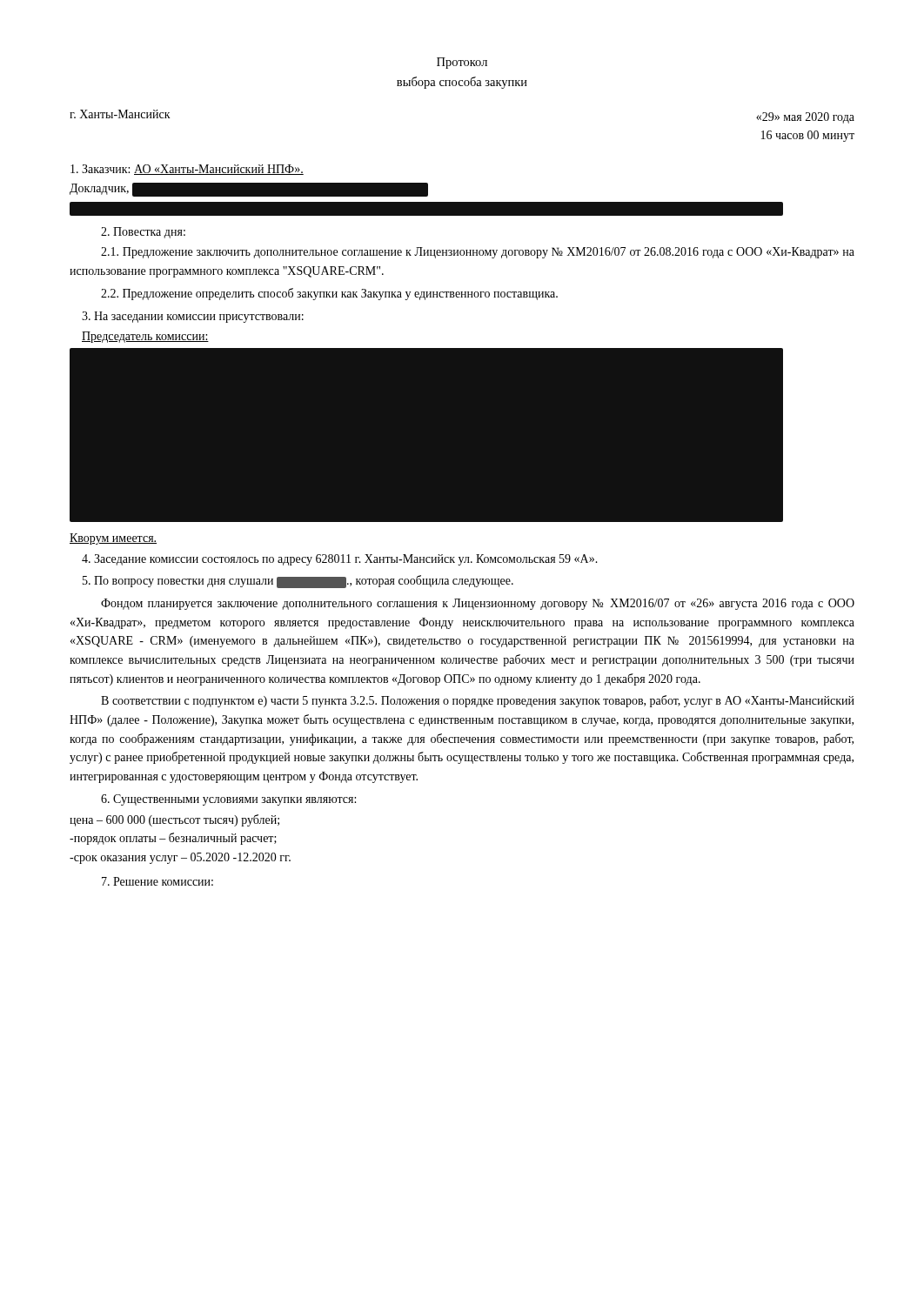Navigate to the passage starting "Повестка дня:"
This screenshot has height=1305, width=924.
(143, 232)
